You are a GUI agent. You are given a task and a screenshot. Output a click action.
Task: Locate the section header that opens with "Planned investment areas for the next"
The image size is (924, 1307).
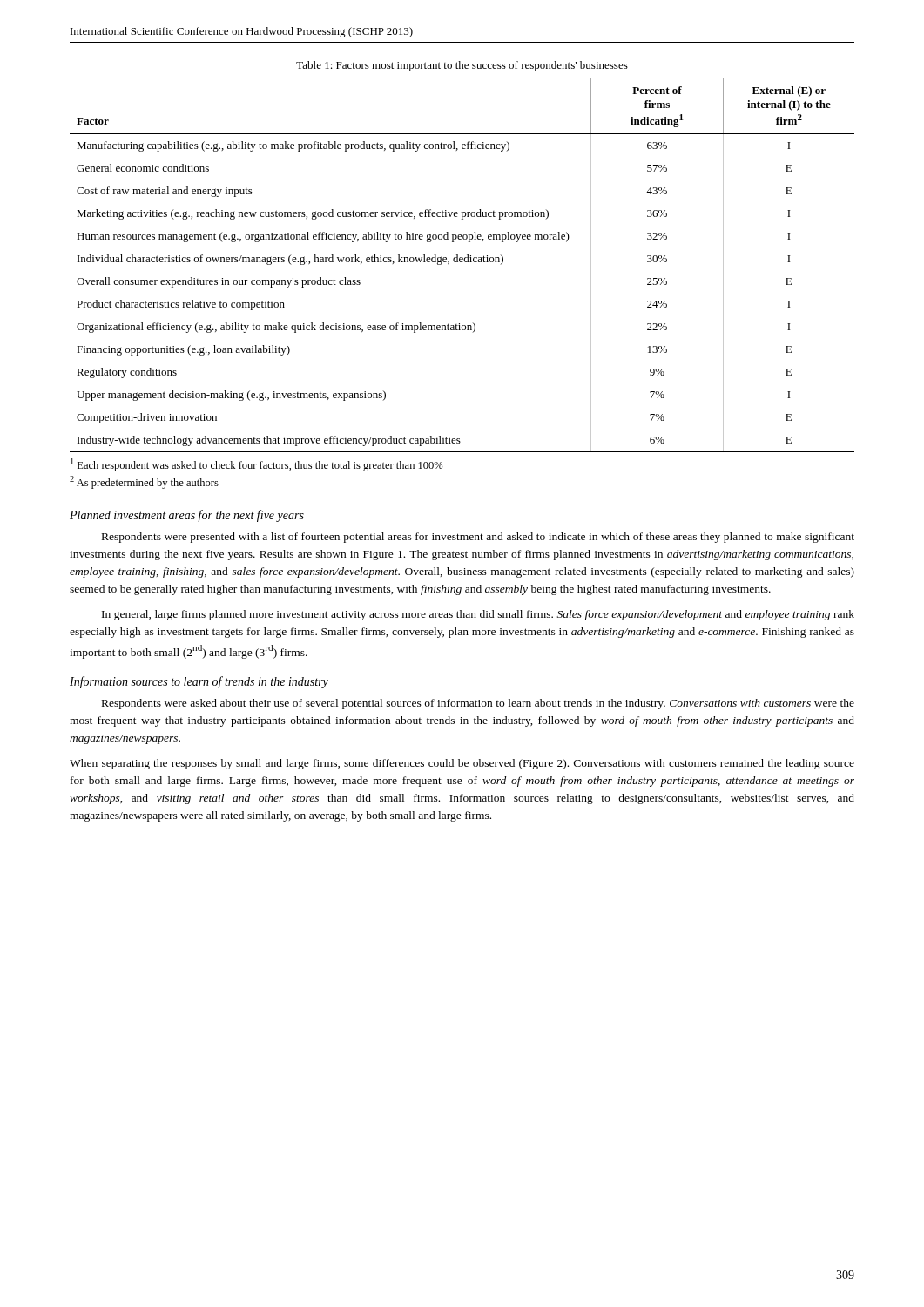[x=187, y=515]
